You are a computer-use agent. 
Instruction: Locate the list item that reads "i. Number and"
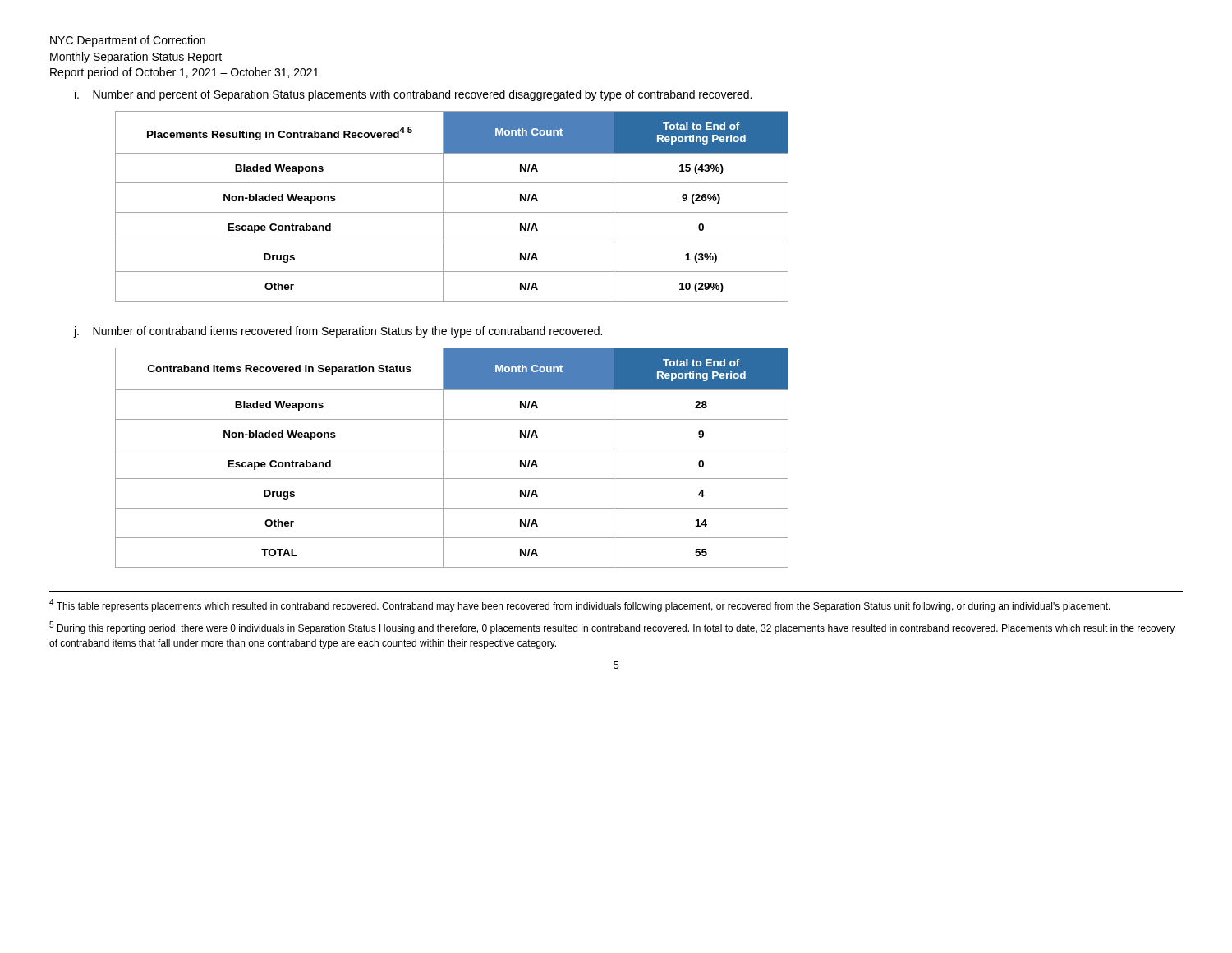413,94
